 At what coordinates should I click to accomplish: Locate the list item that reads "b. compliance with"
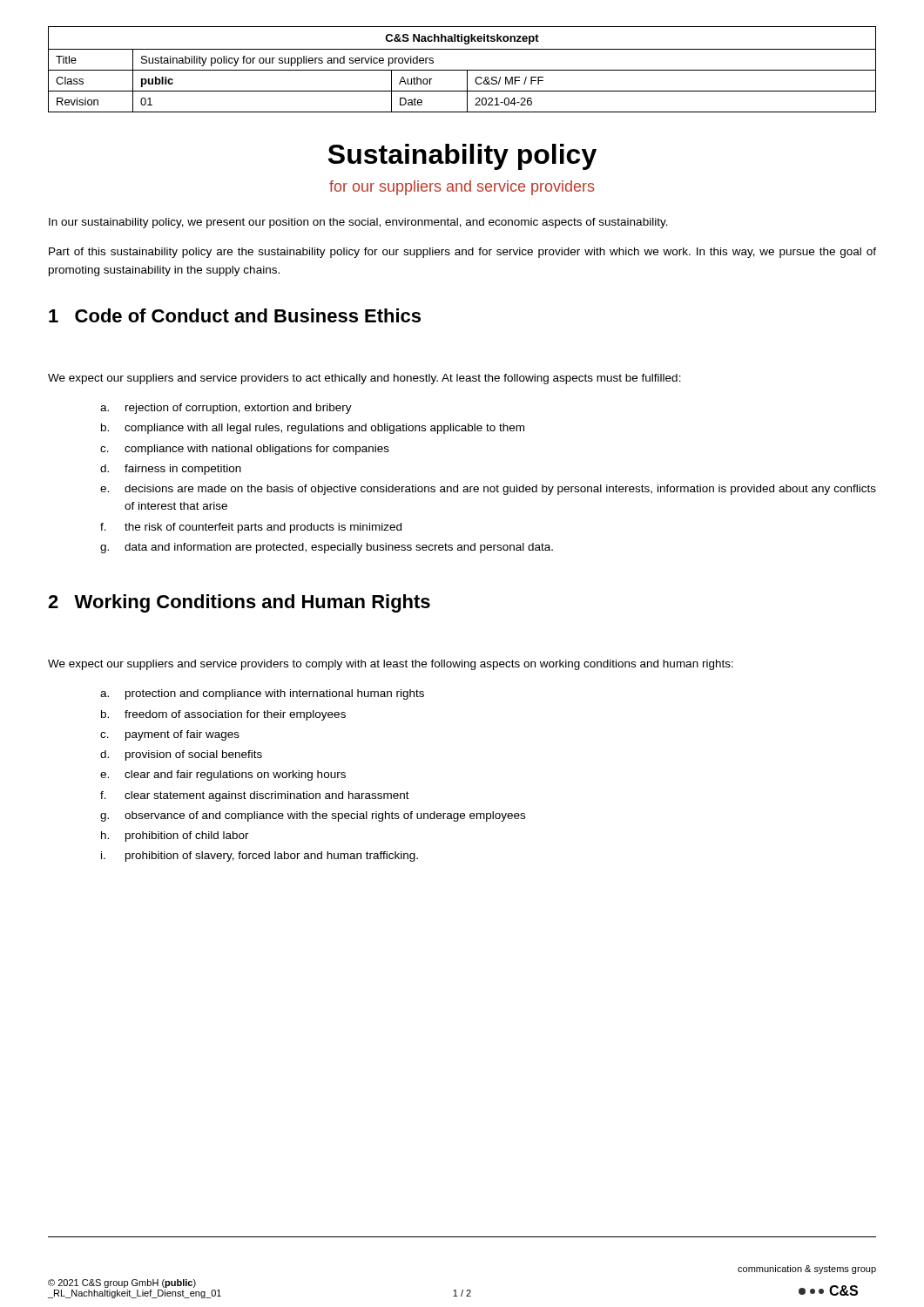pos(488,428)
